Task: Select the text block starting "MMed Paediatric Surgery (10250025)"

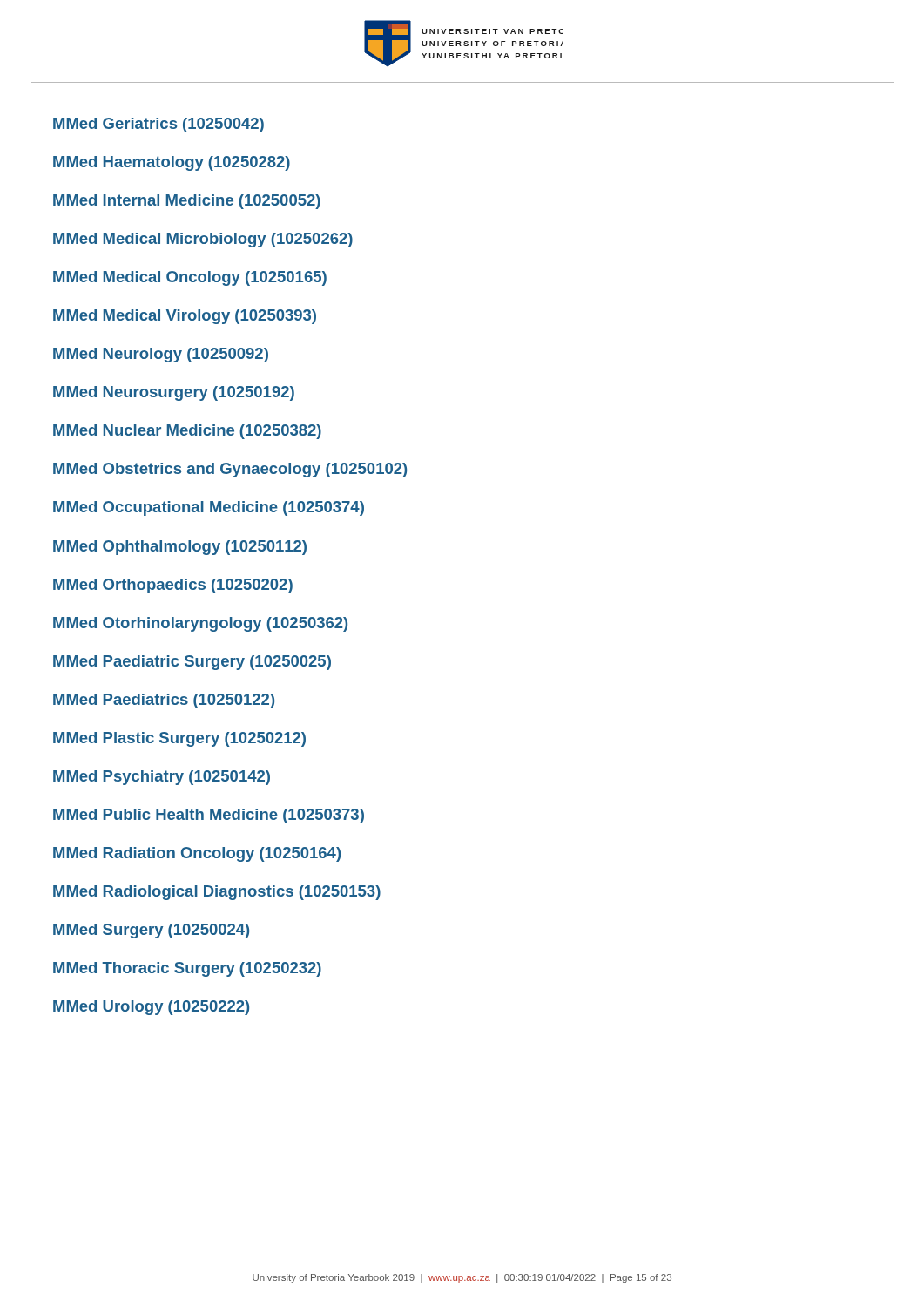Action: click(x=192, y=661)
